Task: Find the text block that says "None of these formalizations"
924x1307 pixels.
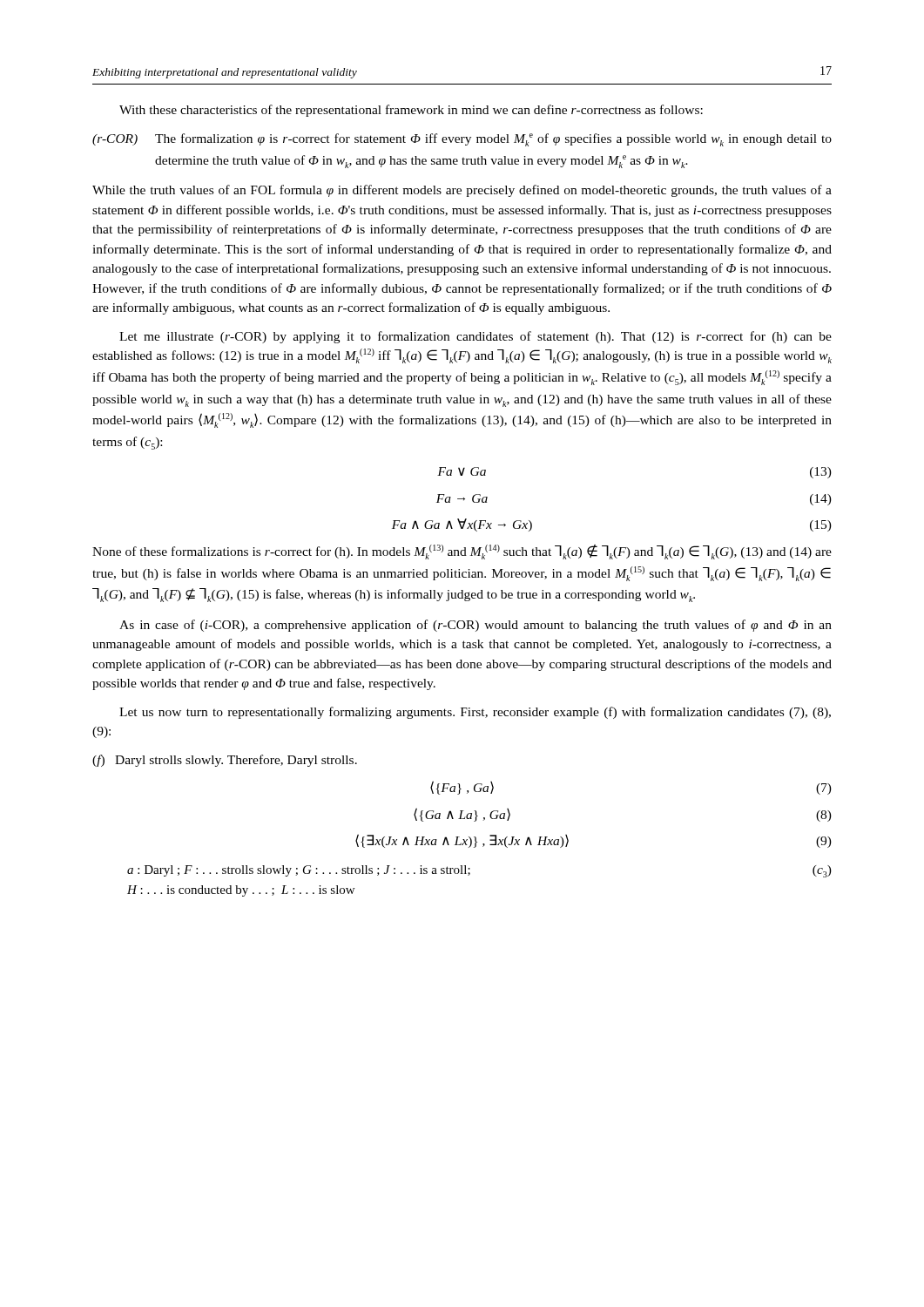Action: pos(462,574)
